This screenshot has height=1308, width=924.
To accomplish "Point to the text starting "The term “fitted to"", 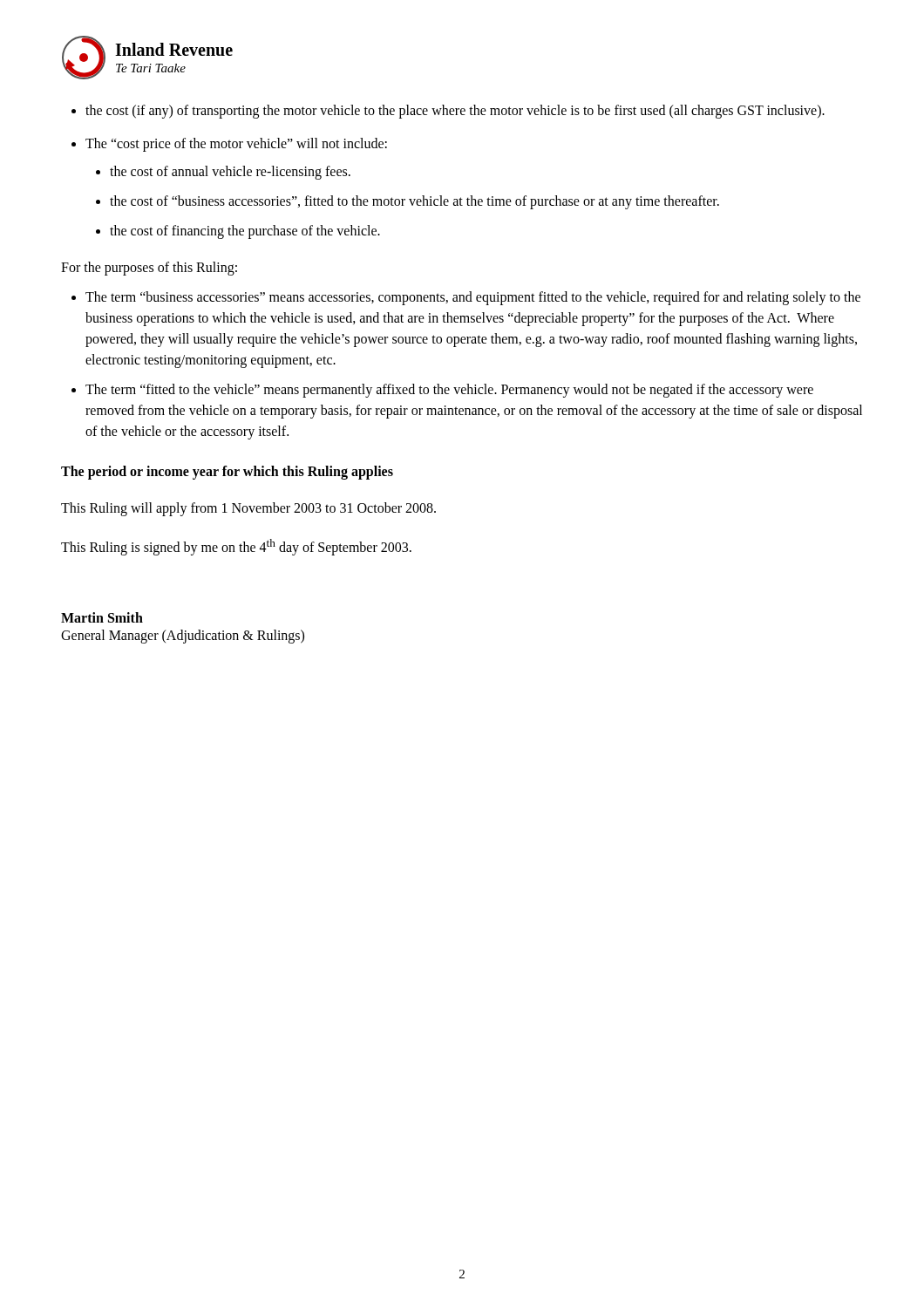I will point(462,411).
